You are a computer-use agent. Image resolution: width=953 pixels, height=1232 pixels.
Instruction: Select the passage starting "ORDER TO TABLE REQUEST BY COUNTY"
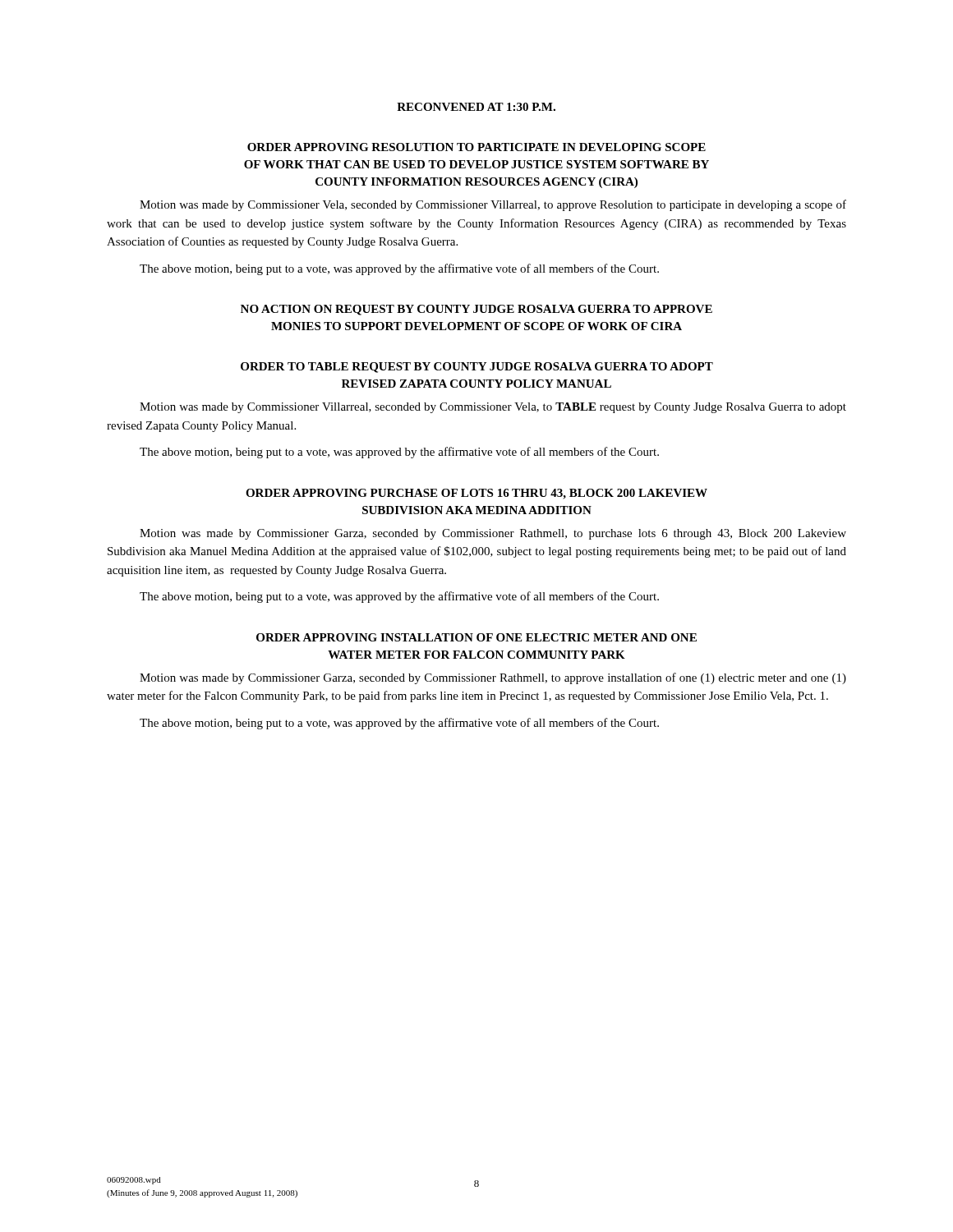point(476,375)
